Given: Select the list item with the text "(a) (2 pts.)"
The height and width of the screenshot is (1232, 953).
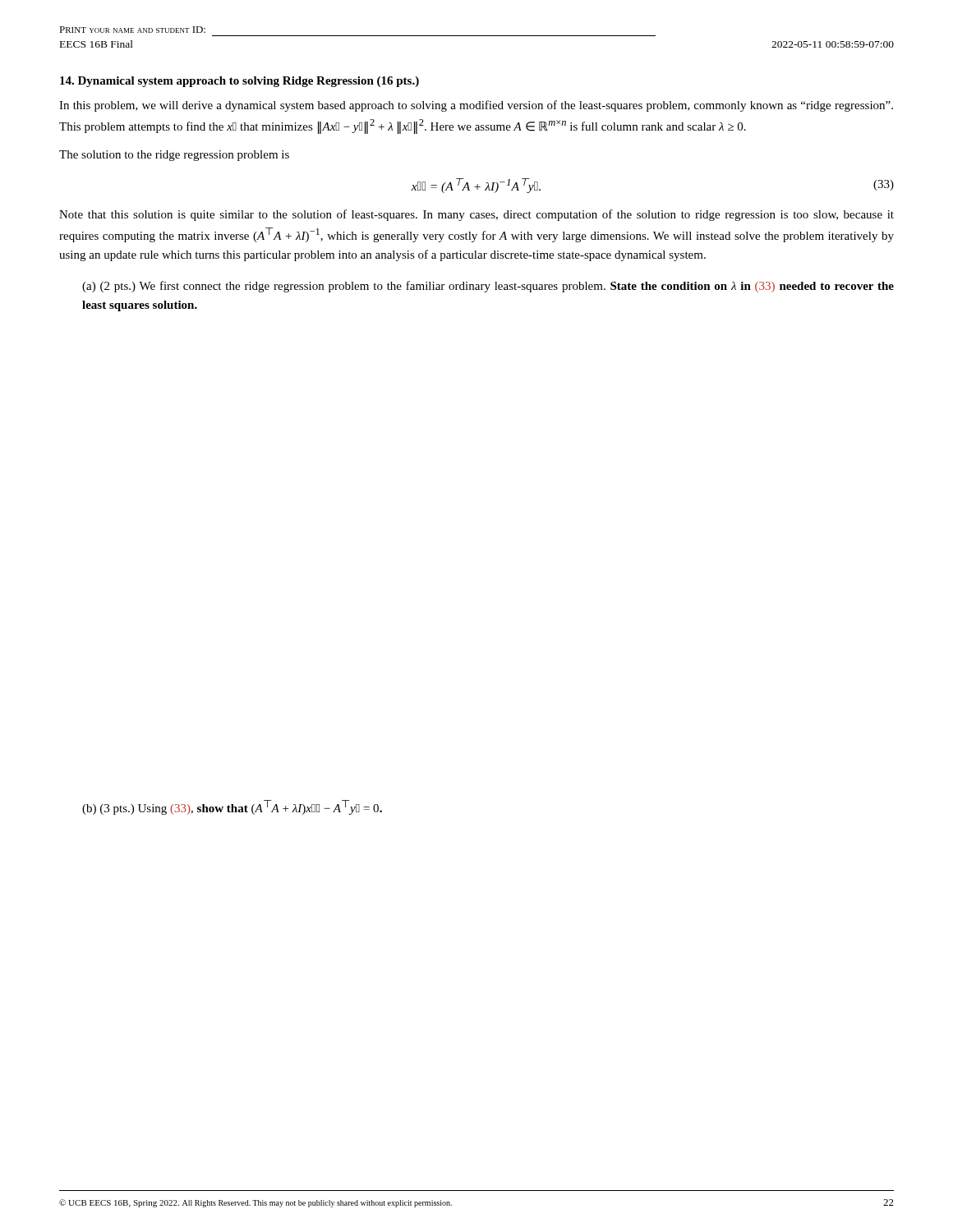Looking at the screenshot, I should coord(488,295).
